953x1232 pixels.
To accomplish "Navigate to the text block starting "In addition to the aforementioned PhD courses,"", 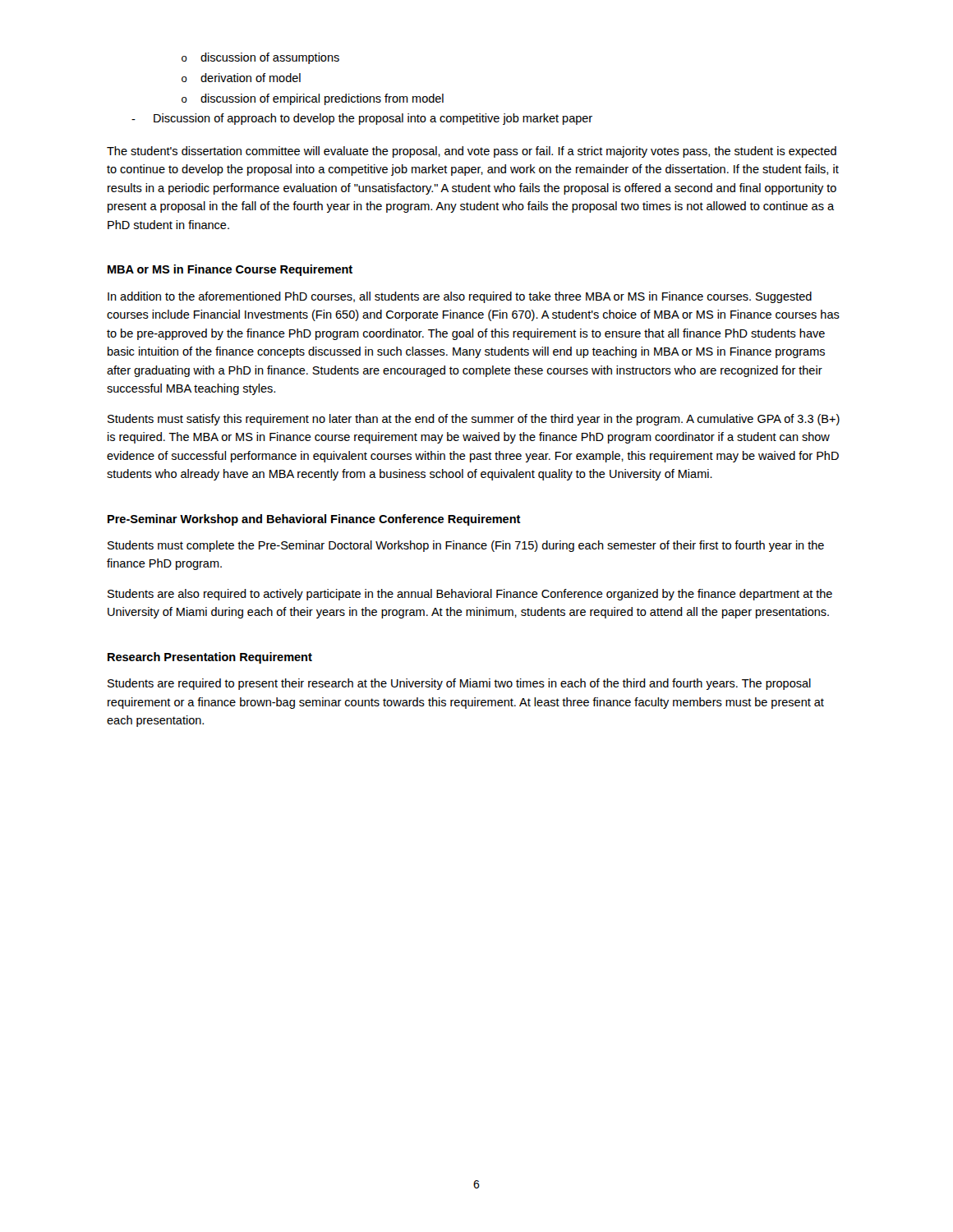I will click(476, 343).
